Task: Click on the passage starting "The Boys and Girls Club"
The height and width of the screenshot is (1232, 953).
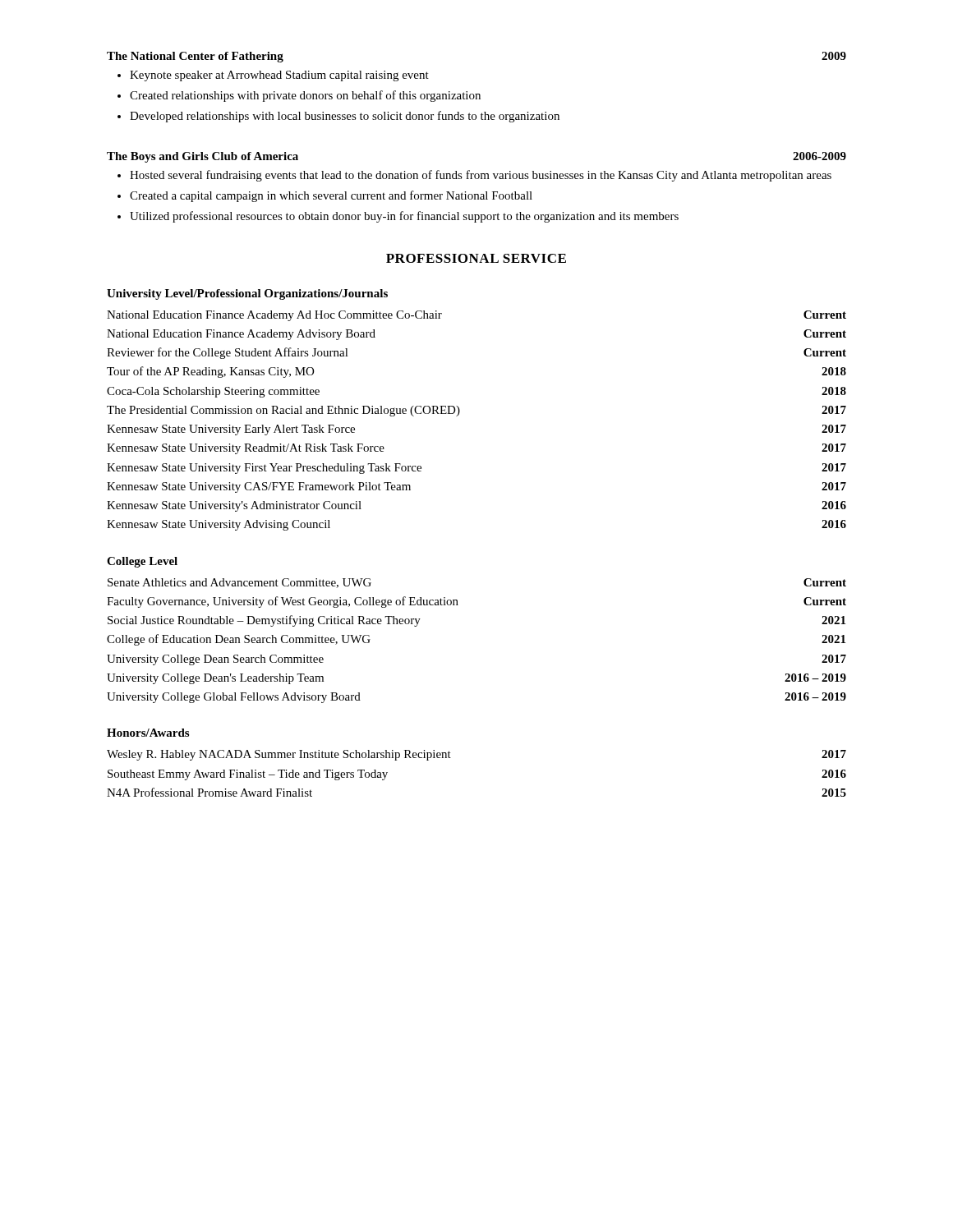Action: point(203,156)
